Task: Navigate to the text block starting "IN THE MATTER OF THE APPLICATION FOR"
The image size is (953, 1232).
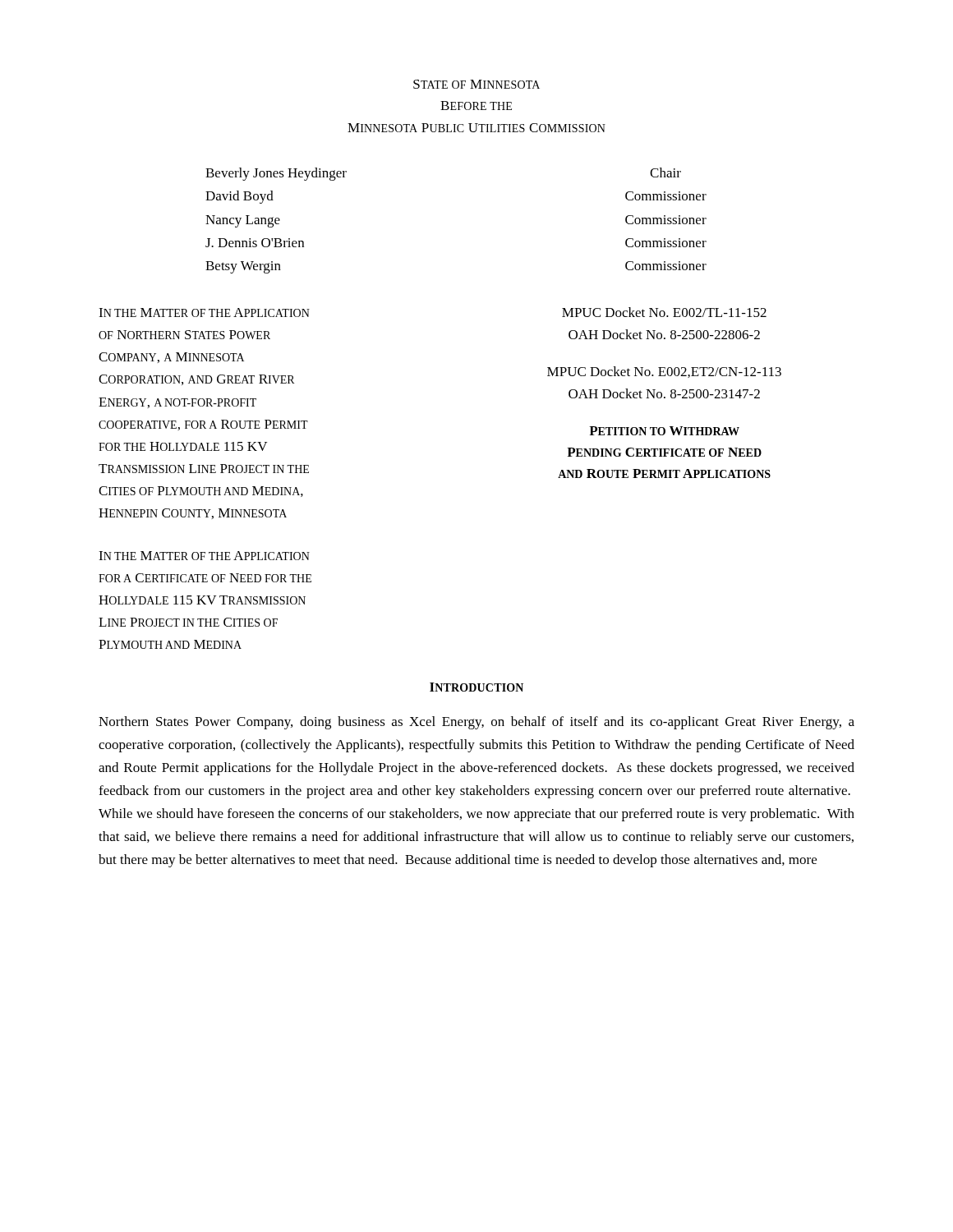Action: [x=205, y=600]
